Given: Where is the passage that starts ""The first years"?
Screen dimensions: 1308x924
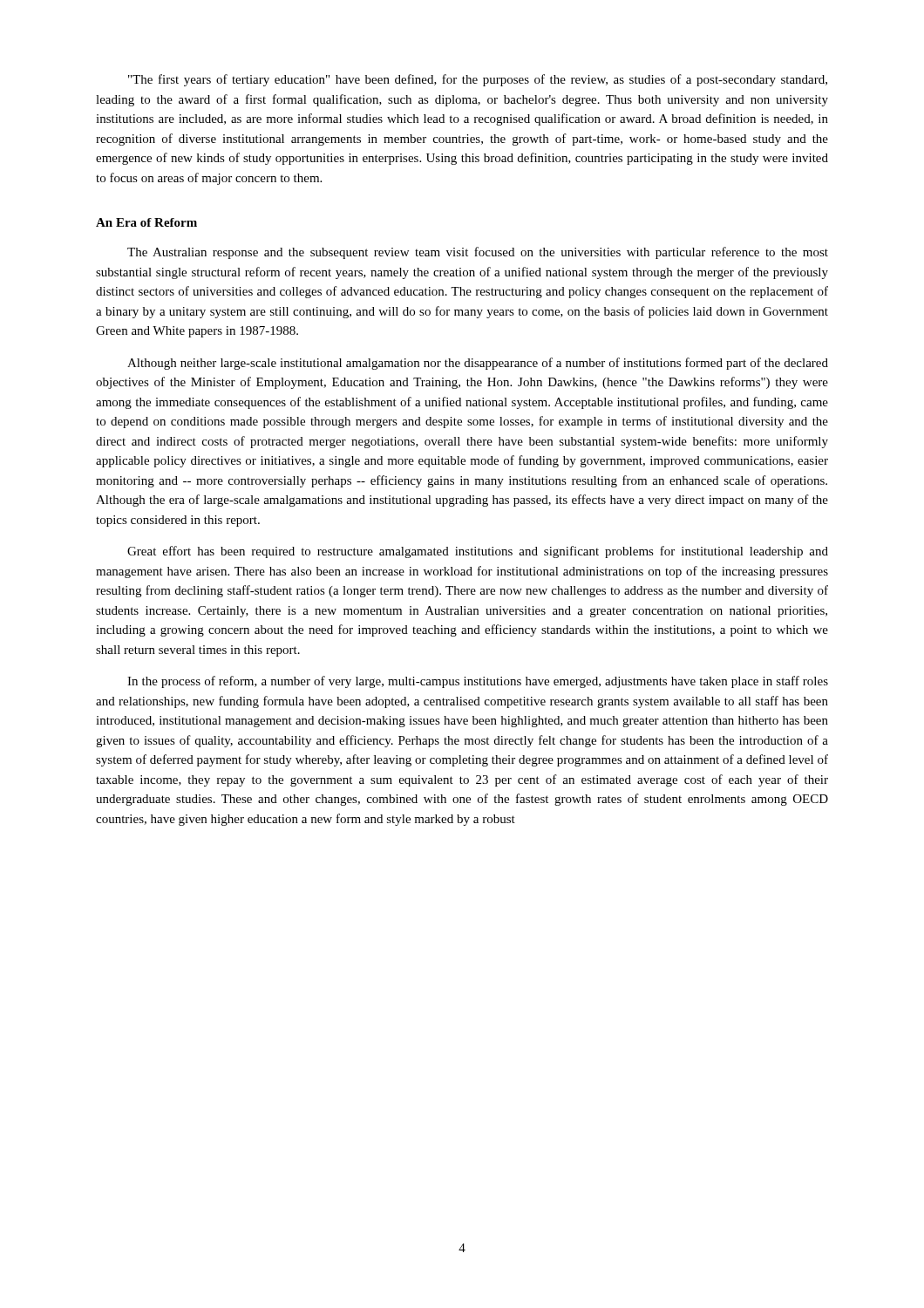Looking at the screenshot, I should pyautogui.click(x=462, y=129).
